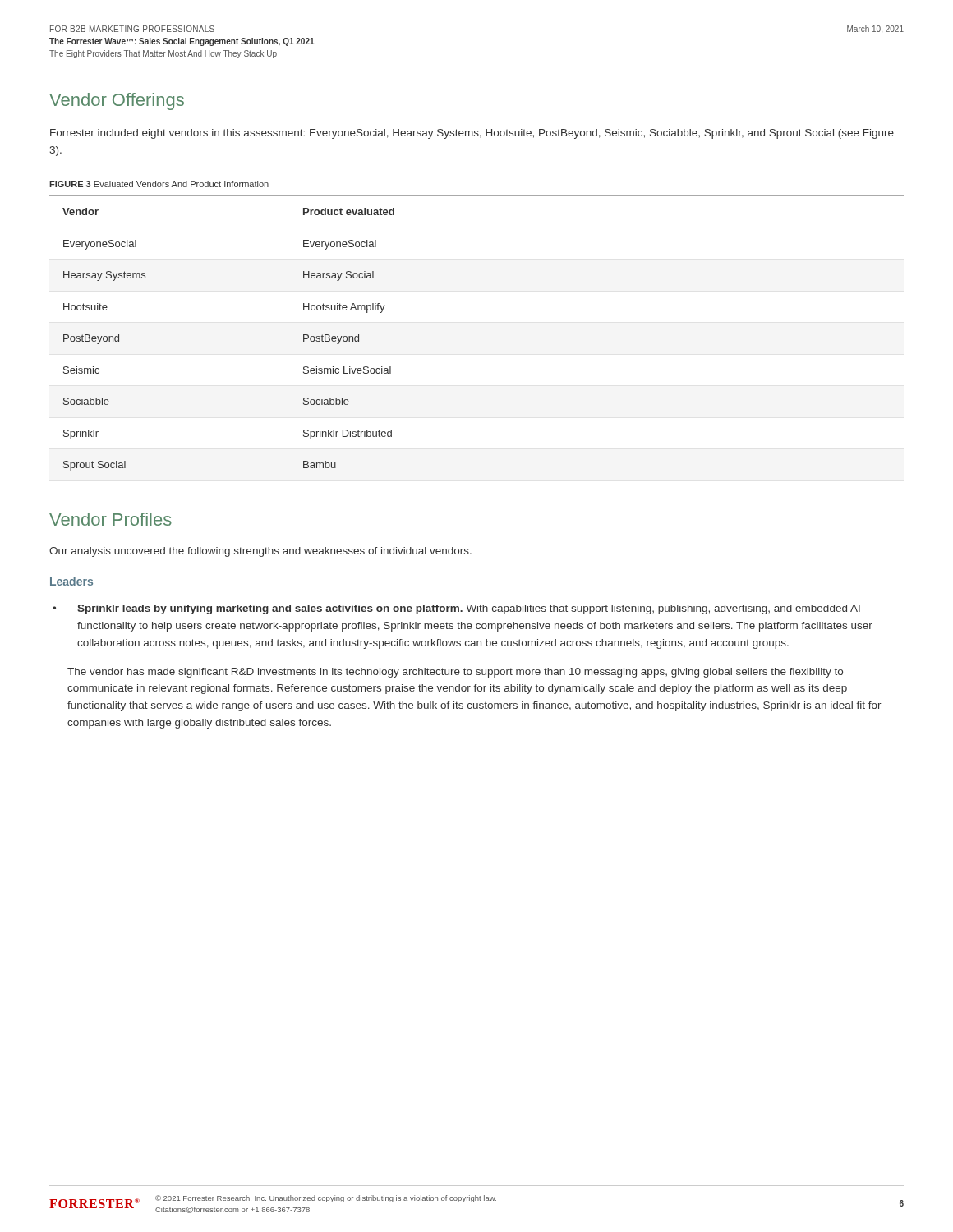953x1232 pixels.
Task: Find a caption
Action: tap(476, 187)
